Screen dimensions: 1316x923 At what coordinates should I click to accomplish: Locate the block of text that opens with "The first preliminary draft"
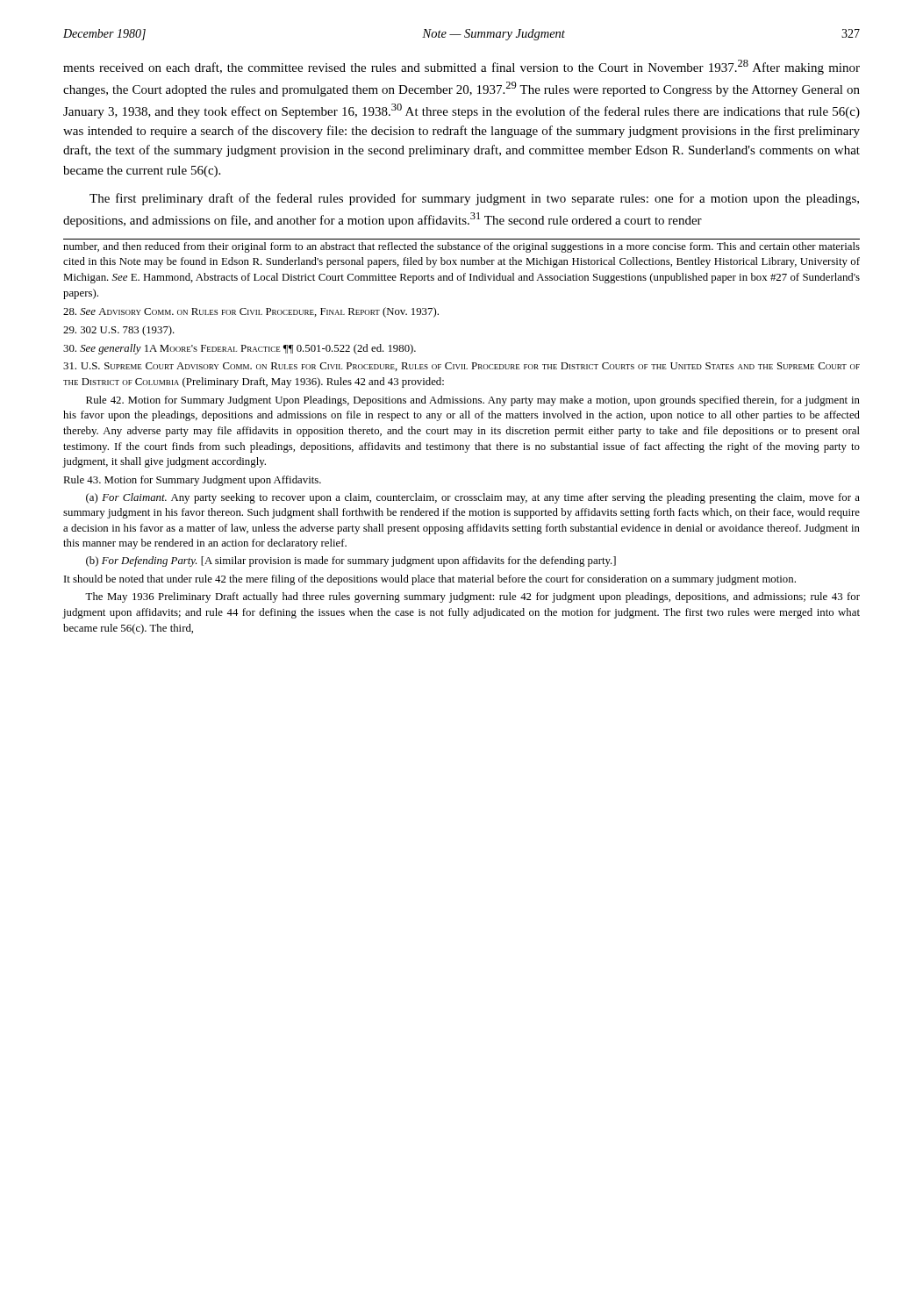(x=462, y=209)
